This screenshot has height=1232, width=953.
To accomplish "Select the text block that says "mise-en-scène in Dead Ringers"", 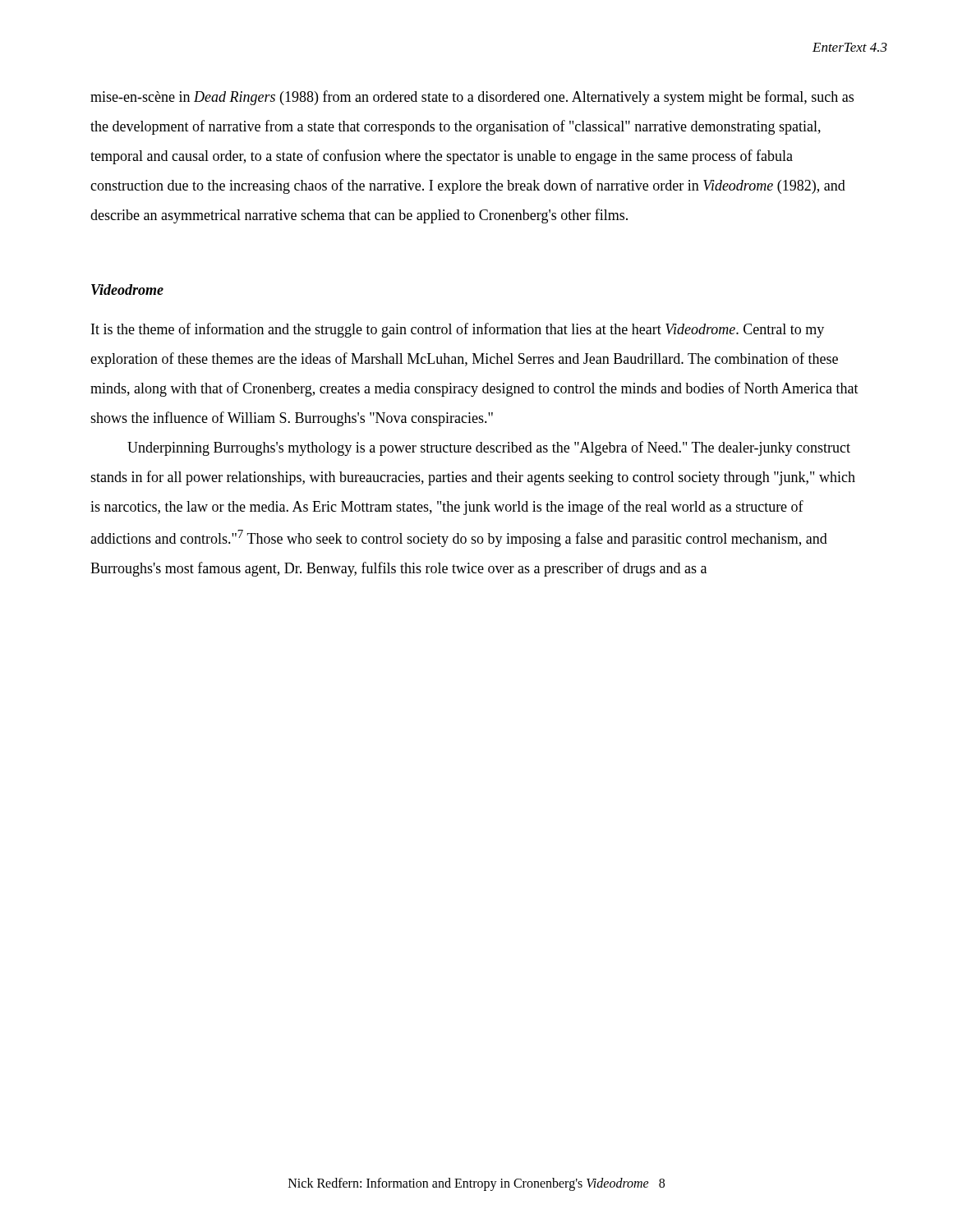I will click(472, 156).
